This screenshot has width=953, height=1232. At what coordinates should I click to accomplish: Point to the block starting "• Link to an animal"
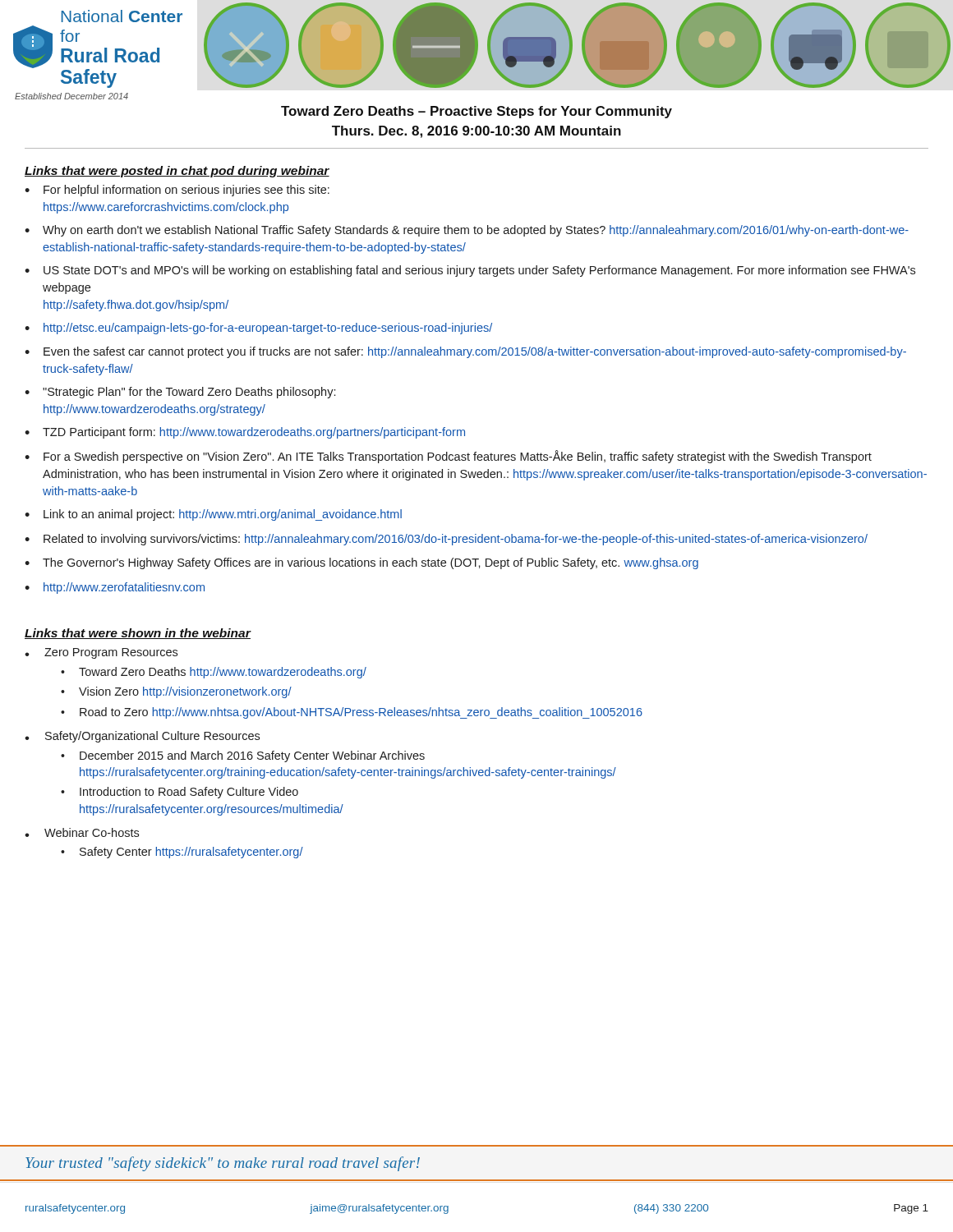(x=213, y=515)
